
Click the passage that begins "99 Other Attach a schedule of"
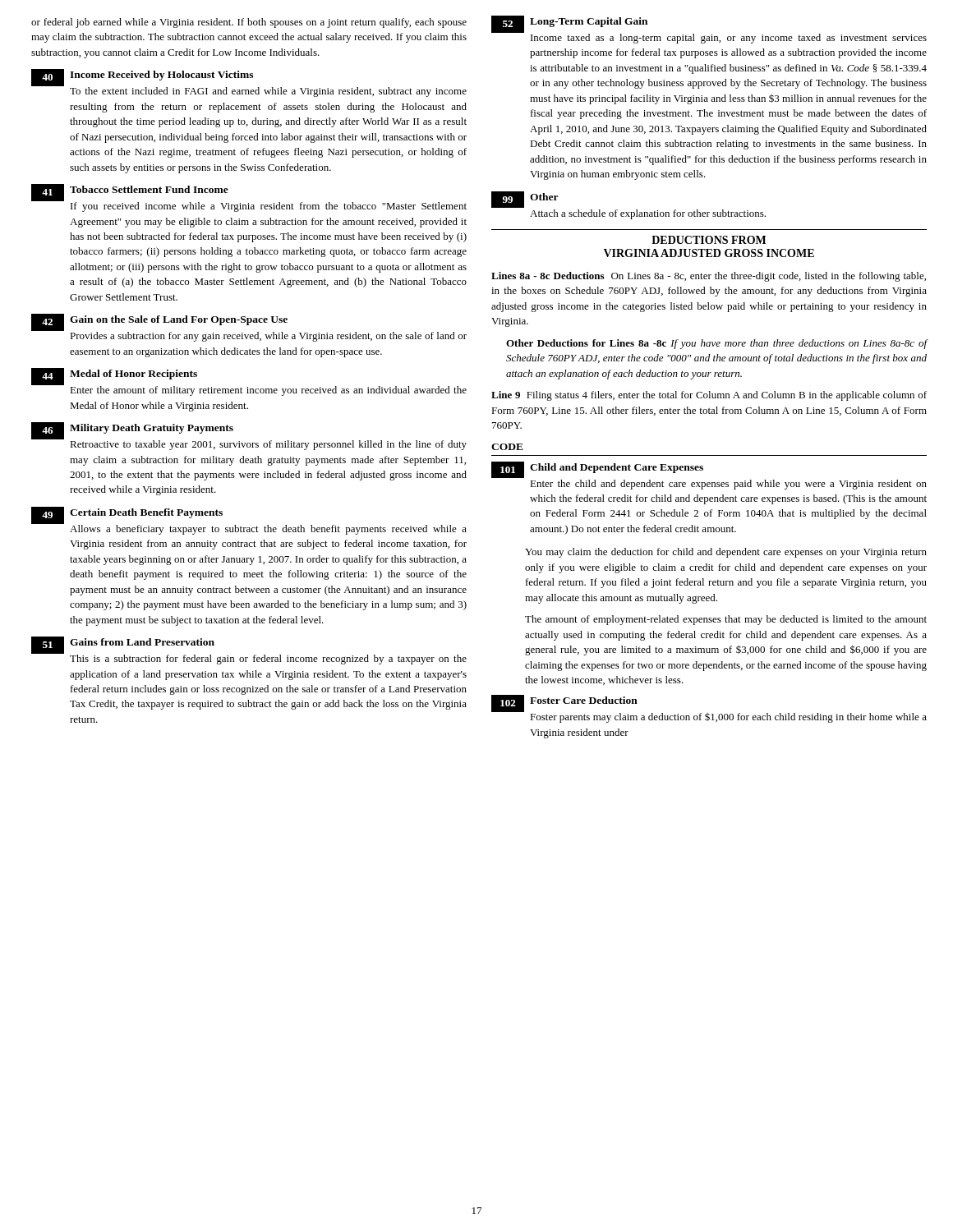[x=709, y=206]
